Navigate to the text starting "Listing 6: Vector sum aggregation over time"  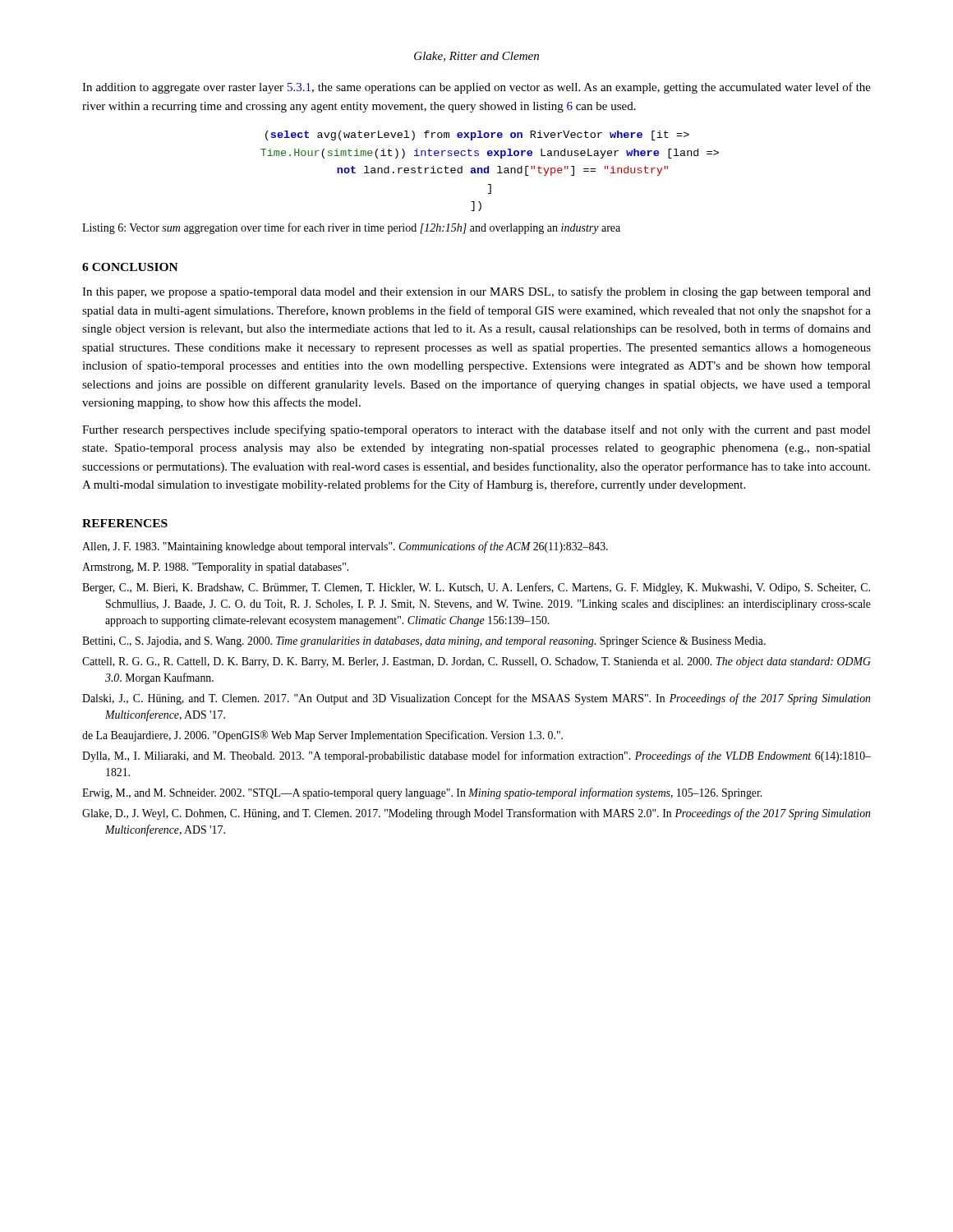tap(351, 228)
